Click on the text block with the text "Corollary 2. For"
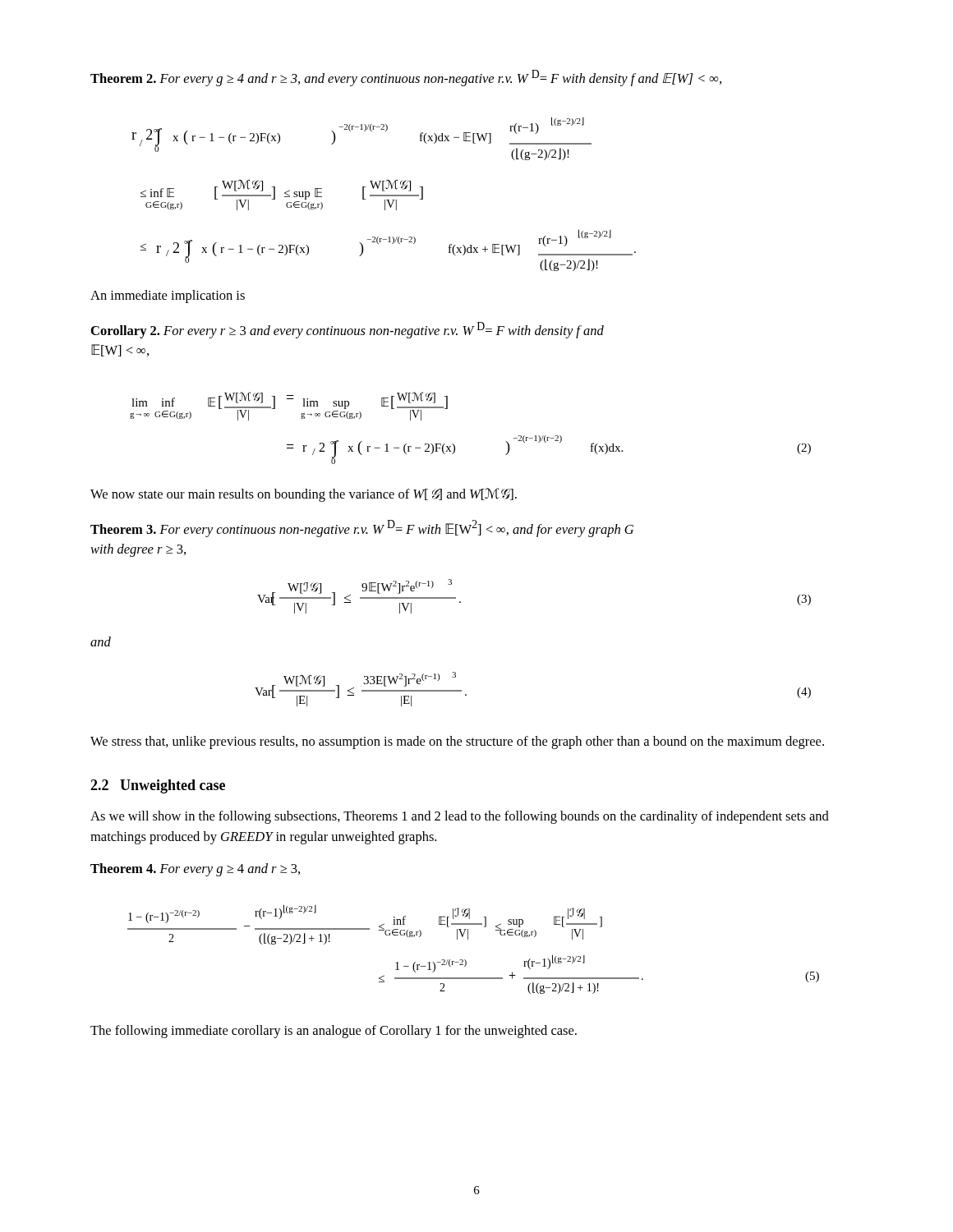This screenshot has height=1232, width=953. 347,339
